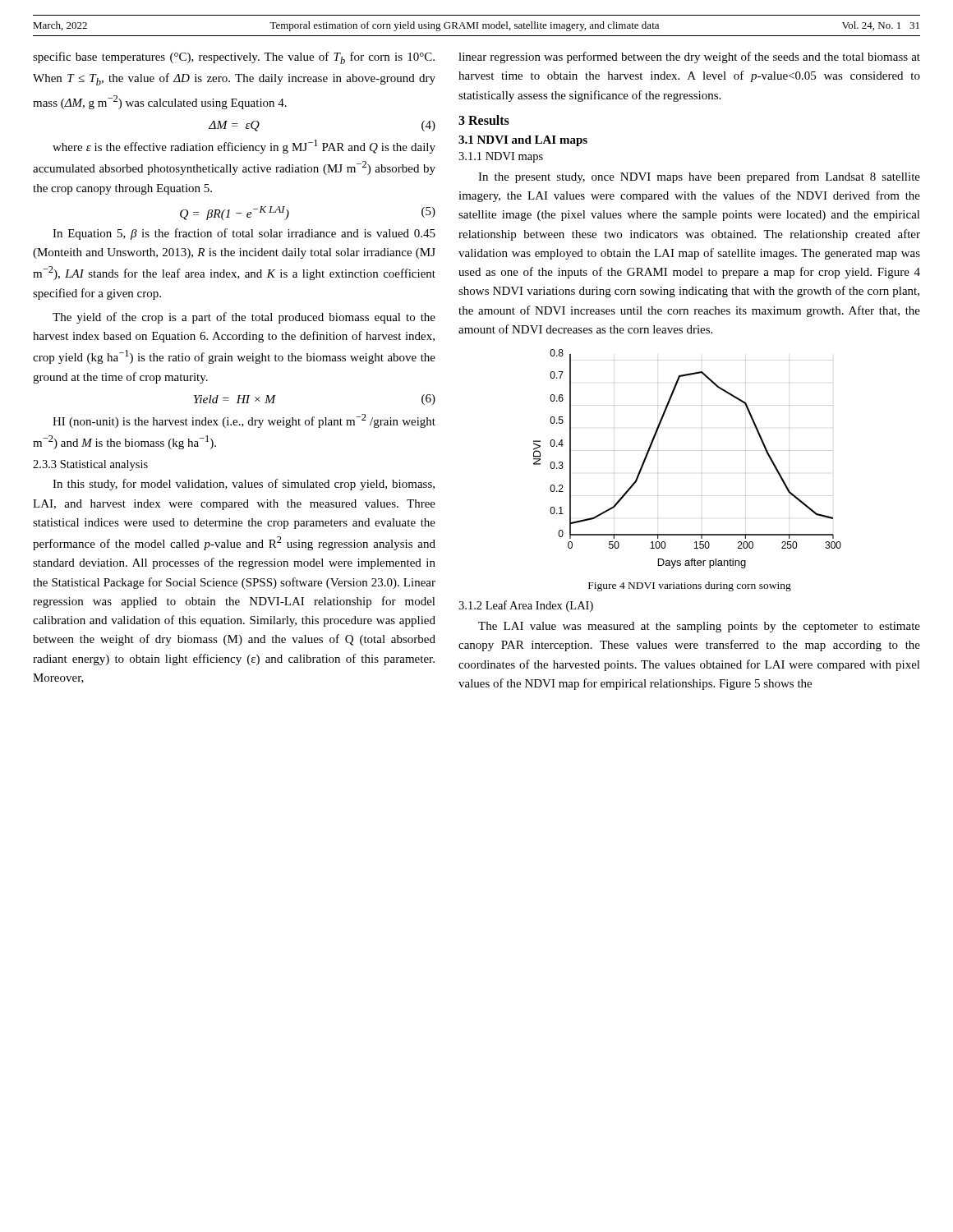Click where it says "3.1.1 NDVI maps"
The height and width of the screenshot is (1232, 953).
click(x=501, y=156)
